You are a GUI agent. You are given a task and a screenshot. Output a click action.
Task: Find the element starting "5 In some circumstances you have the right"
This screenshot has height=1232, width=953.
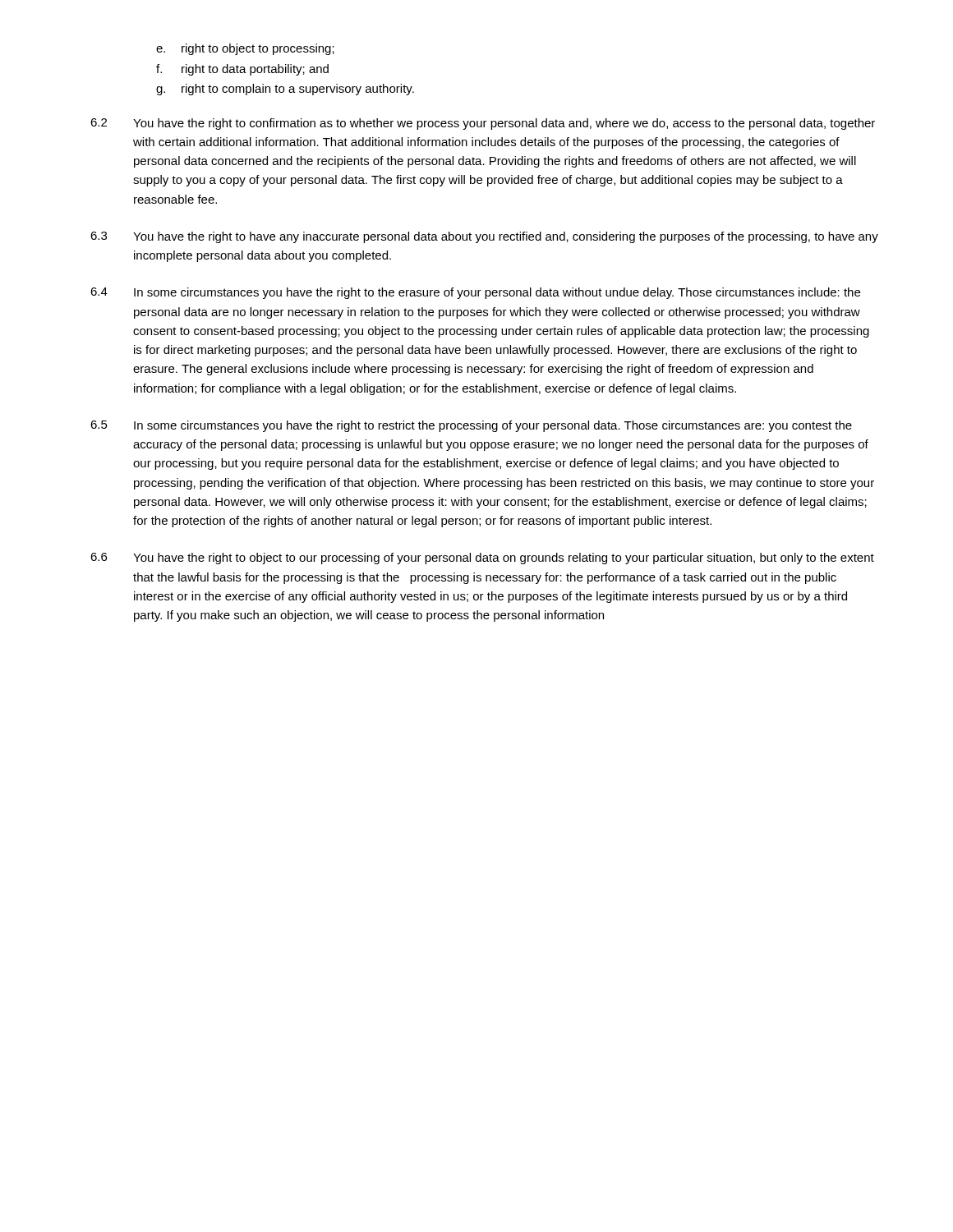pyautogui.click(x=485, y=473)
